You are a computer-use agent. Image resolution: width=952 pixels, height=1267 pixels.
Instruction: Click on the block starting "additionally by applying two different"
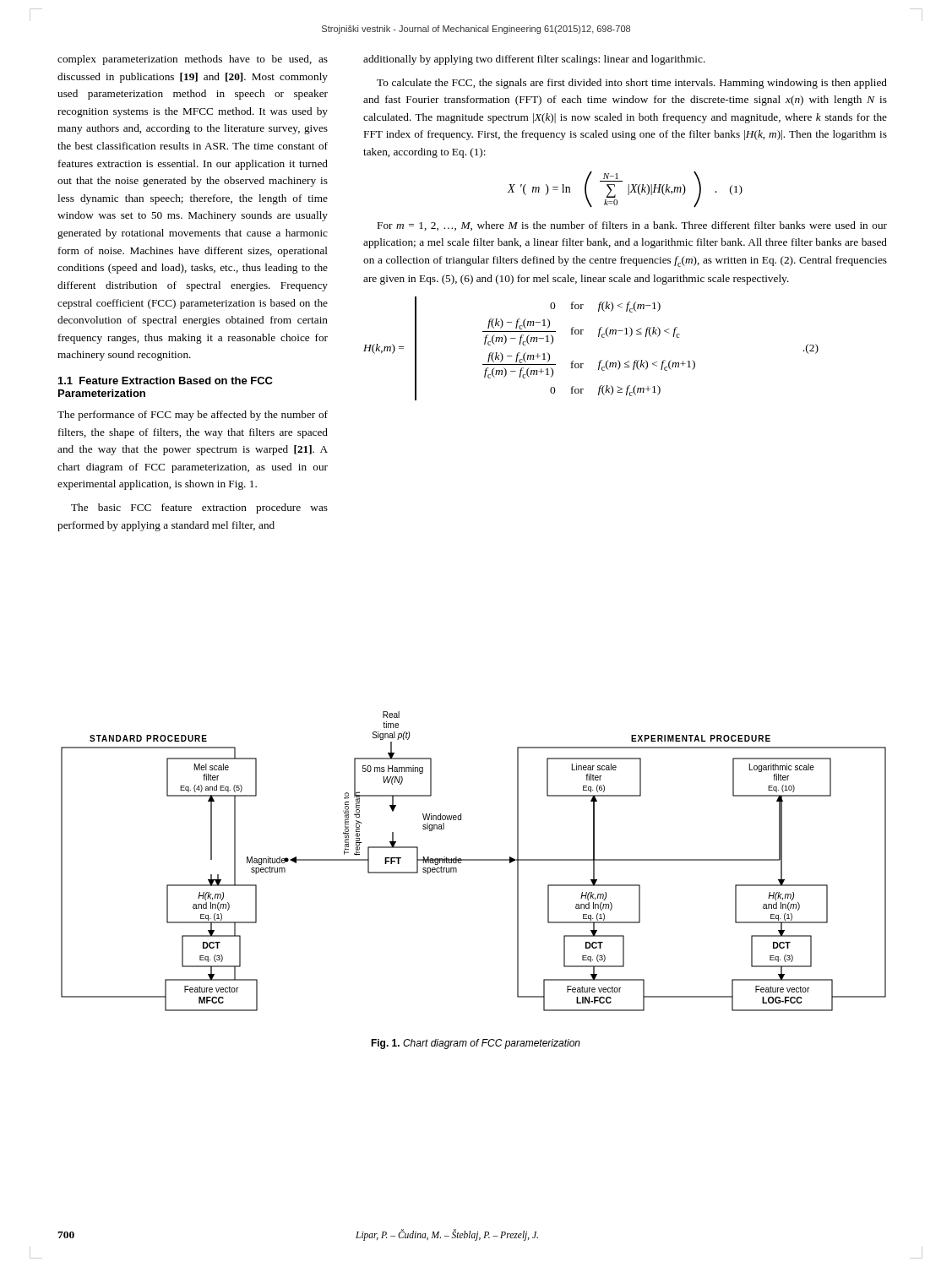pos(625,106)
